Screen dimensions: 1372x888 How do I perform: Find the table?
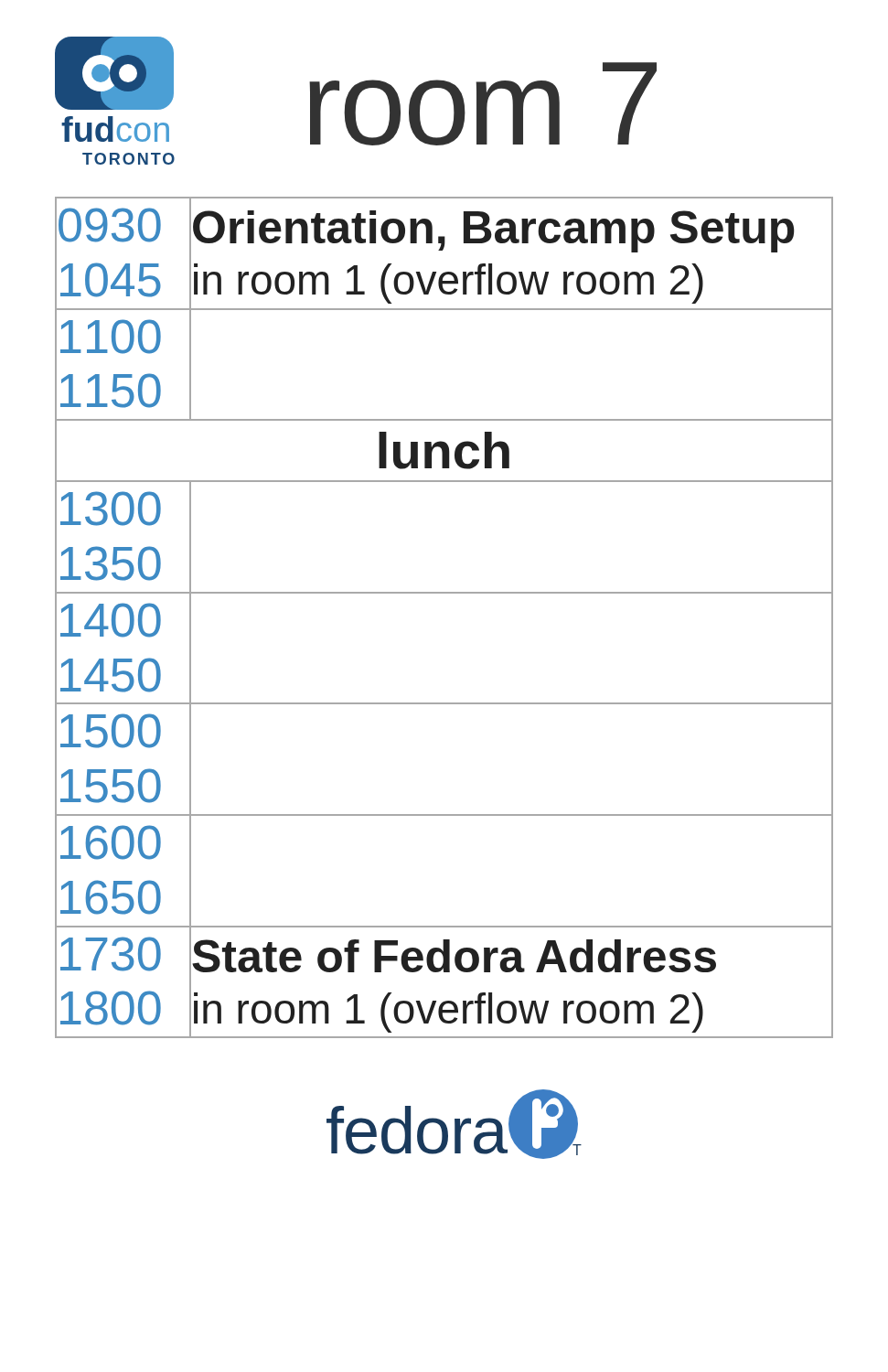[444, 617]
